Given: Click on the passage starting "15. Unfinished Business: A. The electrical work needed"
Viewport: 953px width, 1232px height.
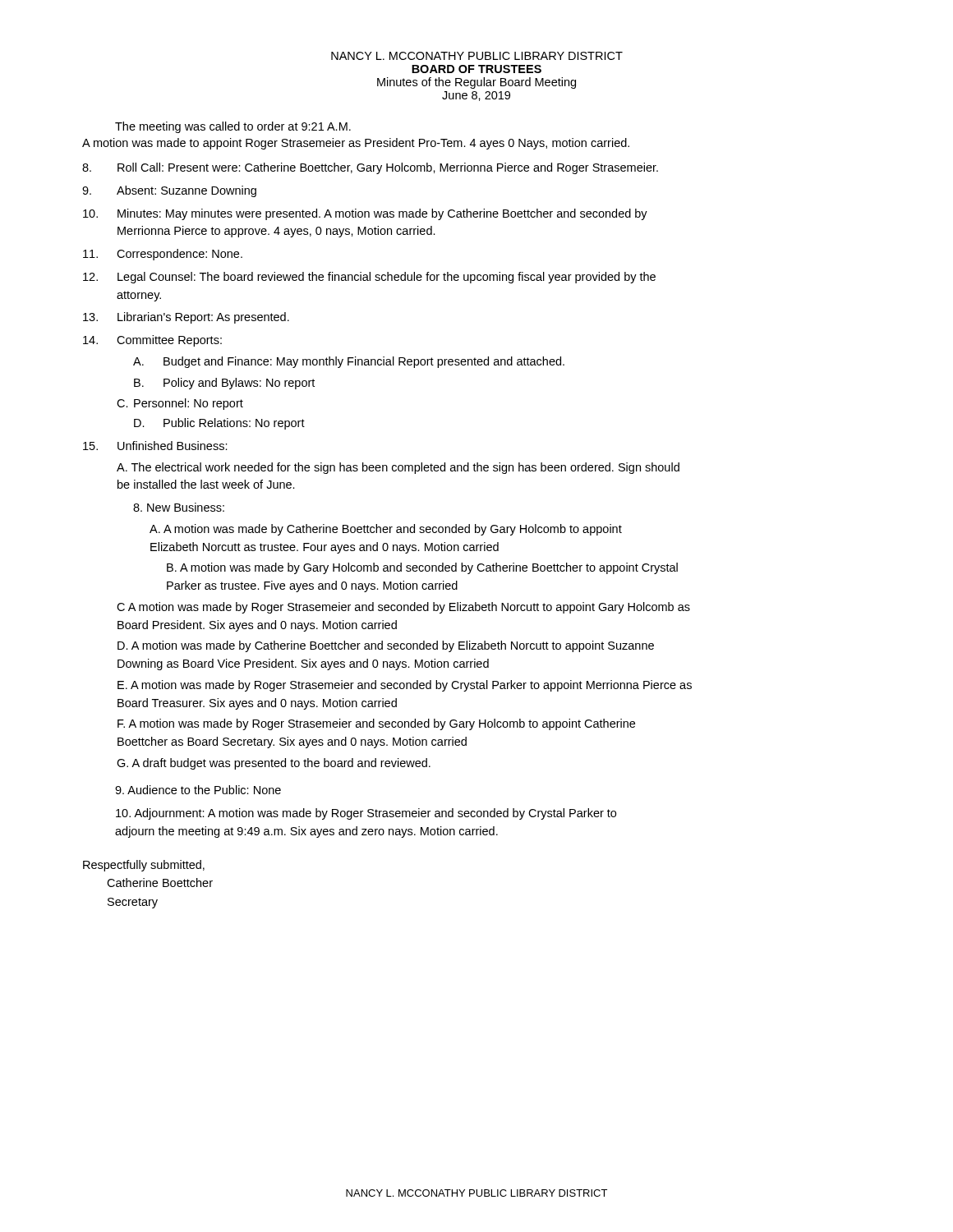Looking at the screenshot, I should click(476, 605).
